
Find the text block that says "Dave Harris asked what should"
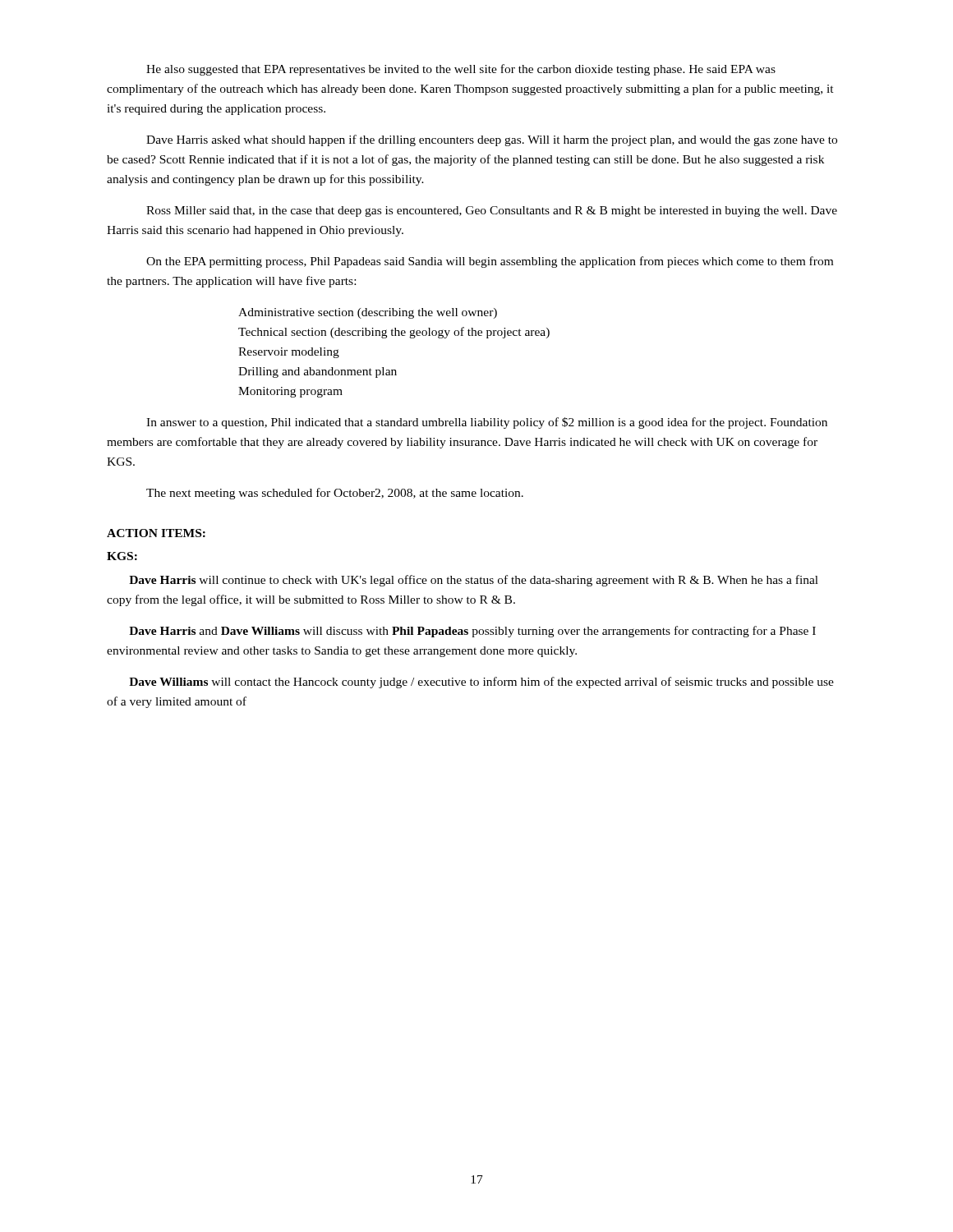coord(476,159)
